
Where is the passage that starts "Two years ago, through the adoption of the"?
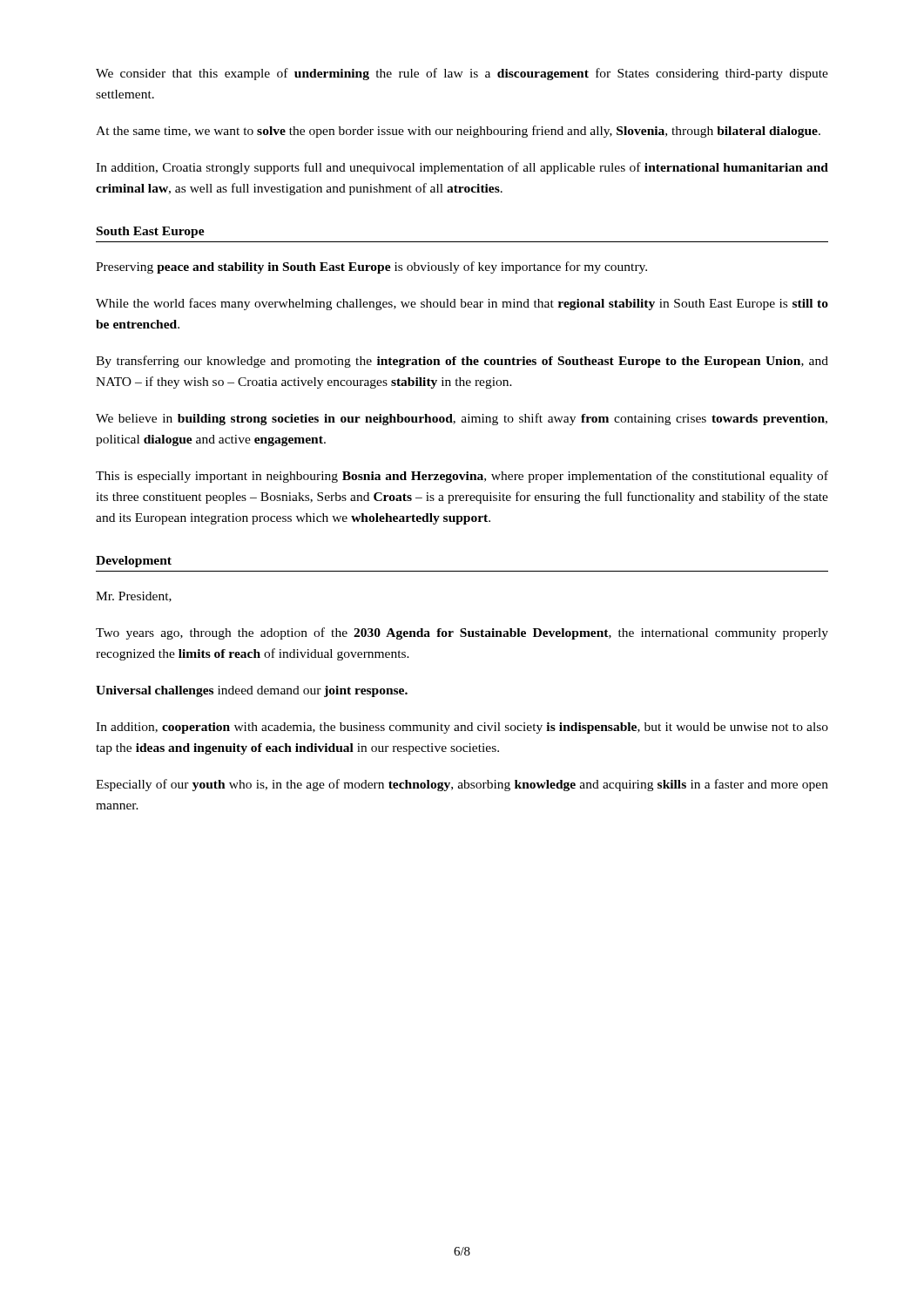pyautogui.click(x=462, y=643)
